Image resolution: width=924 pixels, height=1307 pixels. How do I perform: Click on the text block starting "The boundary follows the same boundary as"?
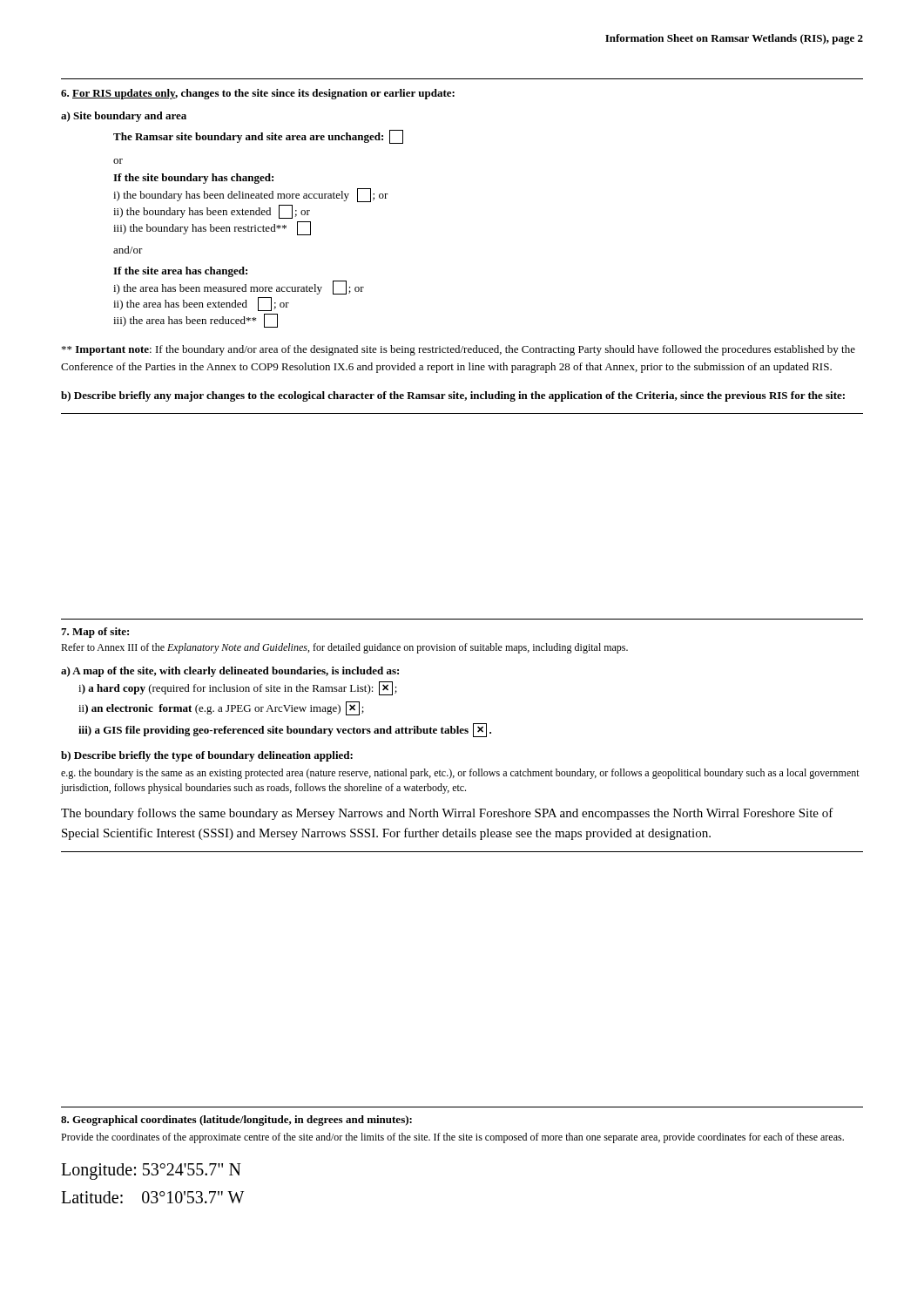pyautogui.click(x=447, y=823)
